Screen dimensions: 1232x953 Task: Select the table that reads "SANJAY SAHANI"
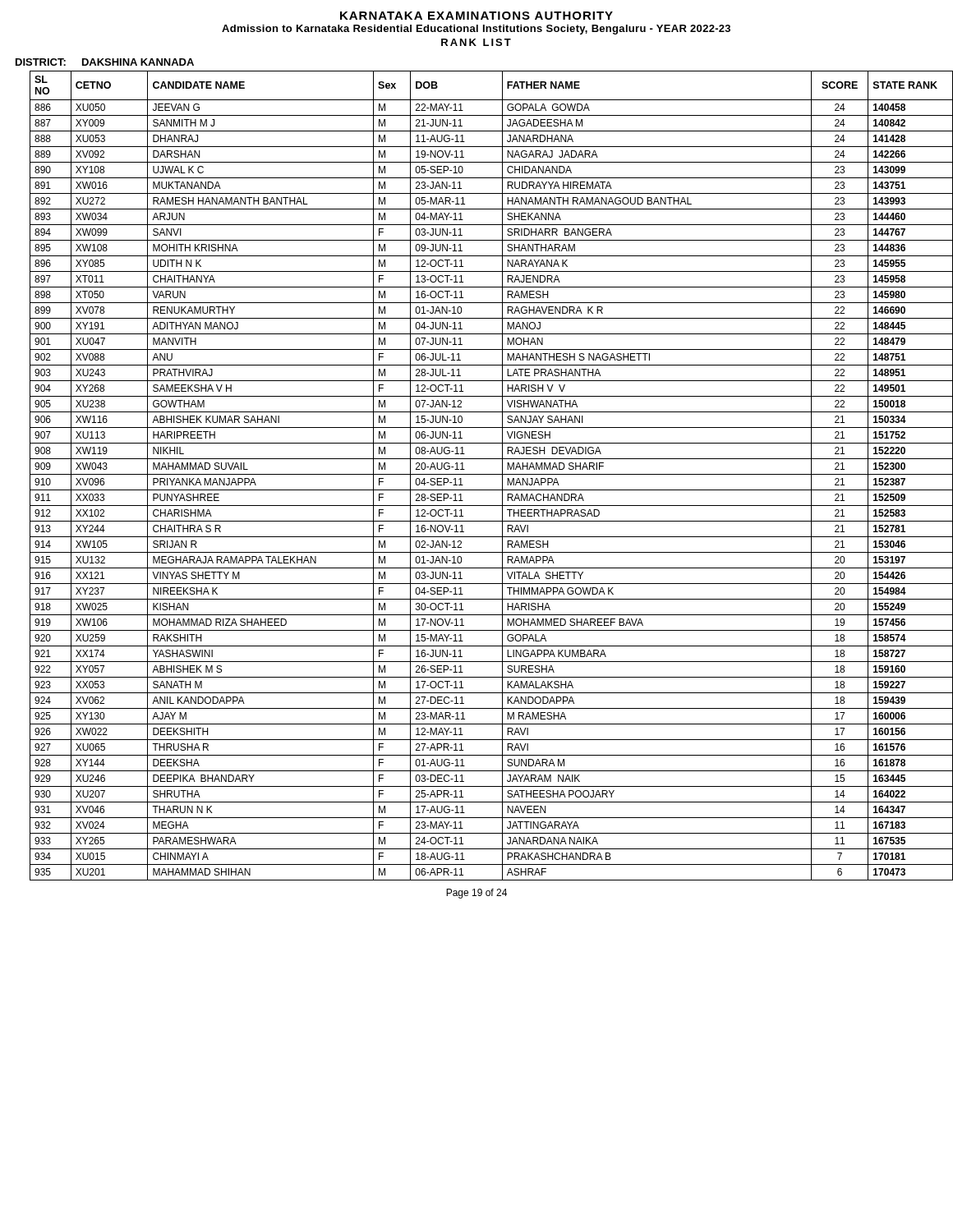(476, 476)
